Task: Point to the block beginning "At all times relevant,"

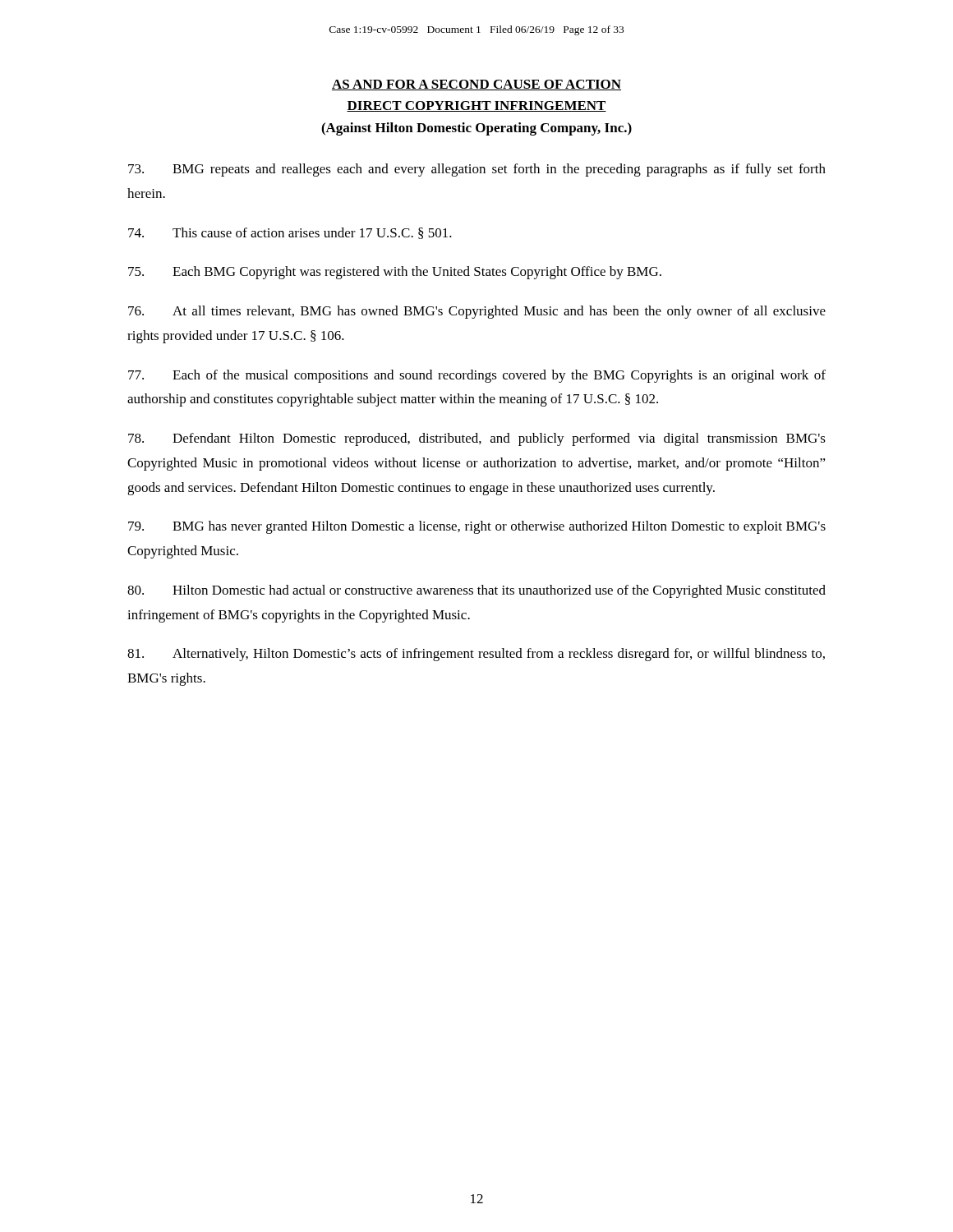Action: point(476,321)
